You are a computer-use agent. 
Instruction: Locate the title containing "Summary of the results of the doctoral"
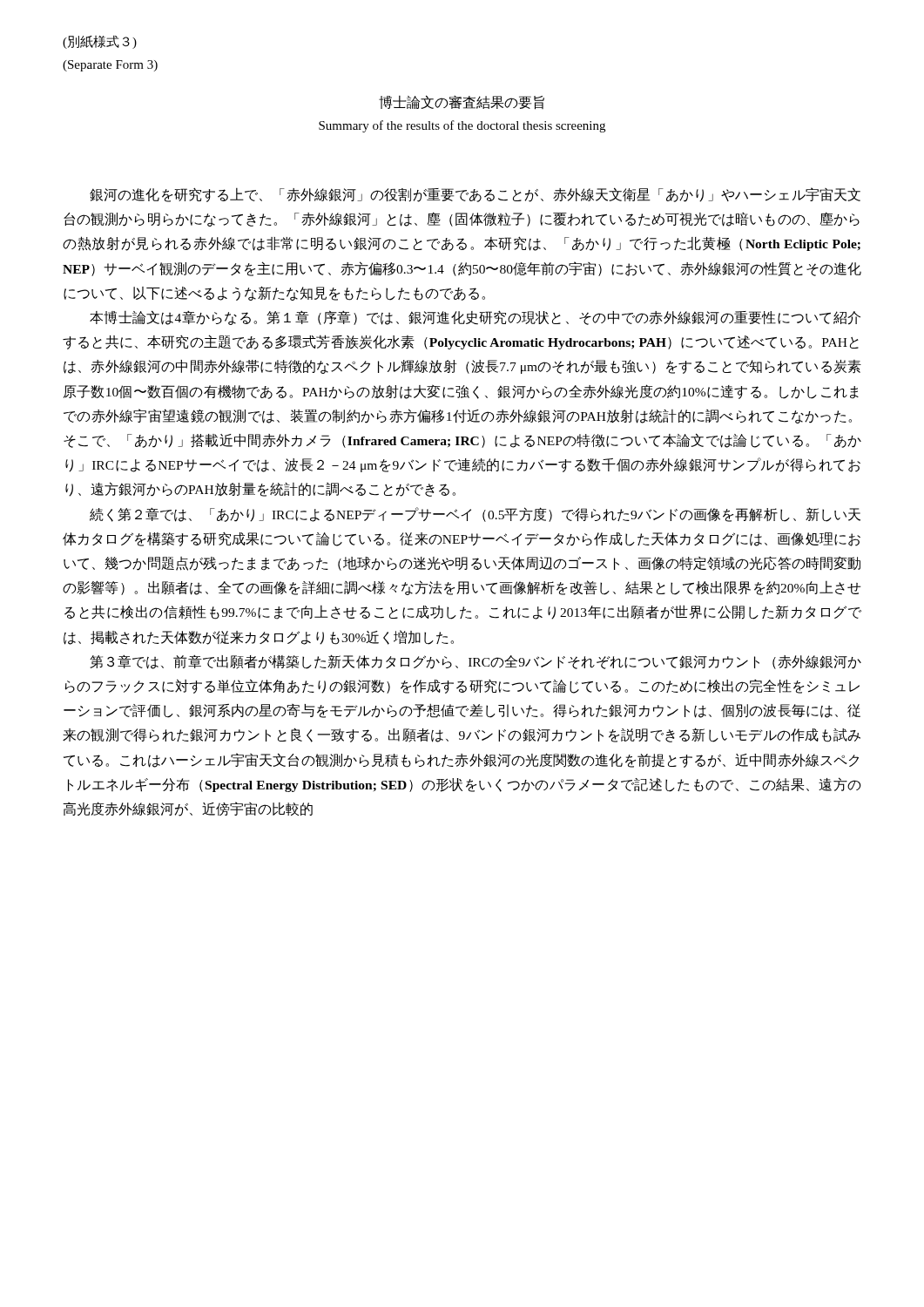pyautogui.click(x=462, y=125)
